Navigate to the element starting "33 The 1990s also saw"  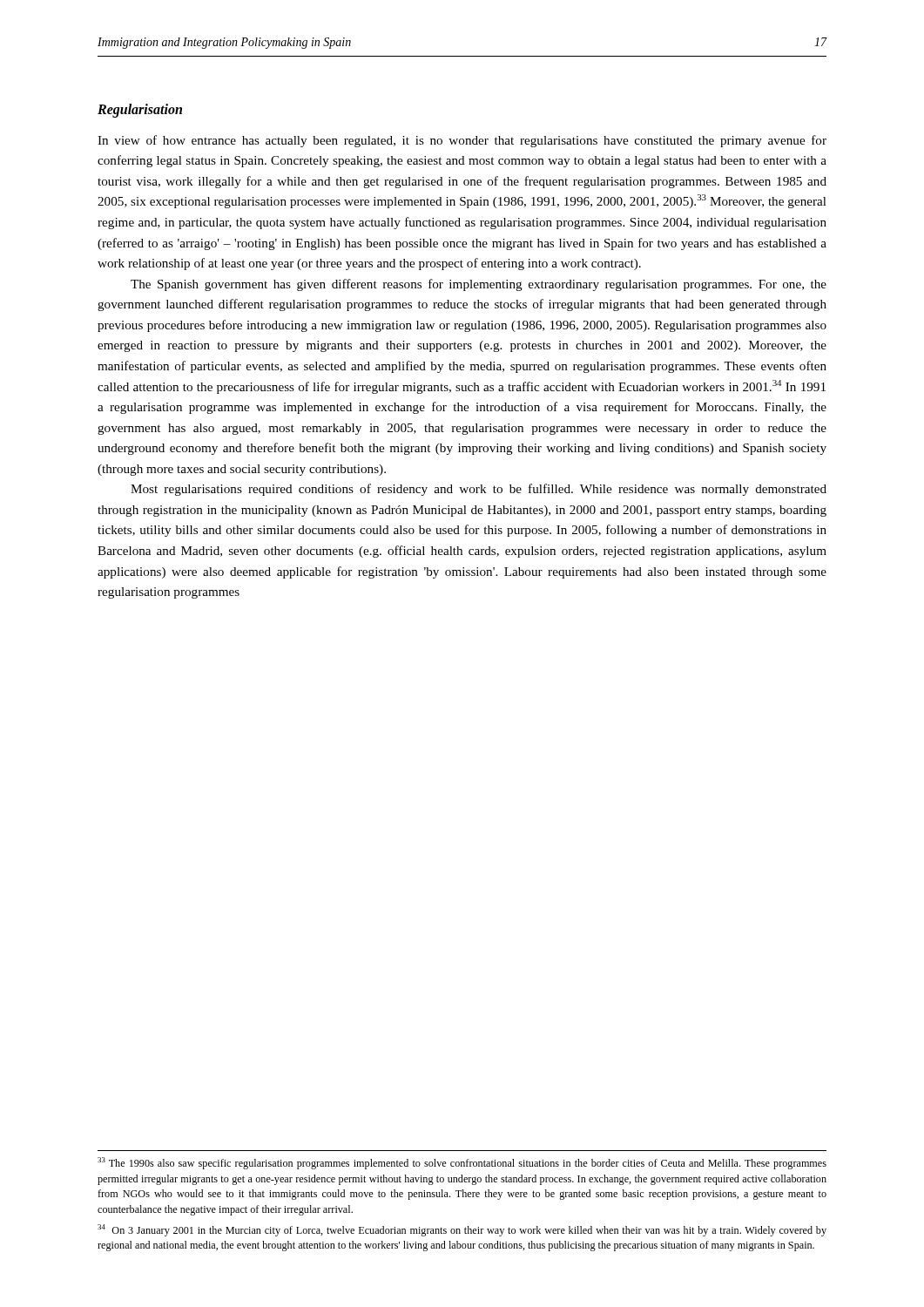(x=462, y=1186)
